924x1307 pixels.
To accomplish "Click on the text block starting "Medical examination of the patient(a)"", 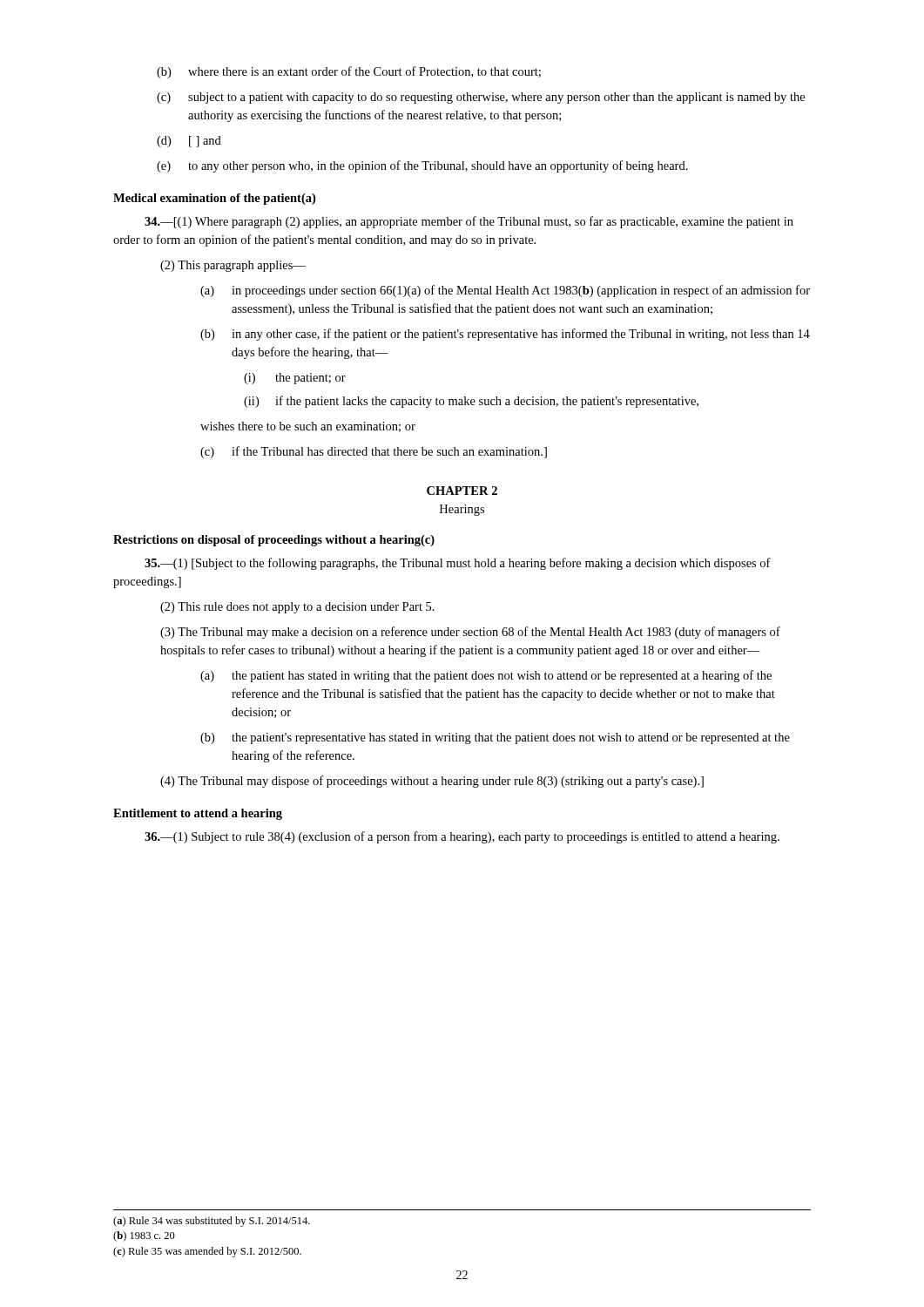I will tap(215, 198).
